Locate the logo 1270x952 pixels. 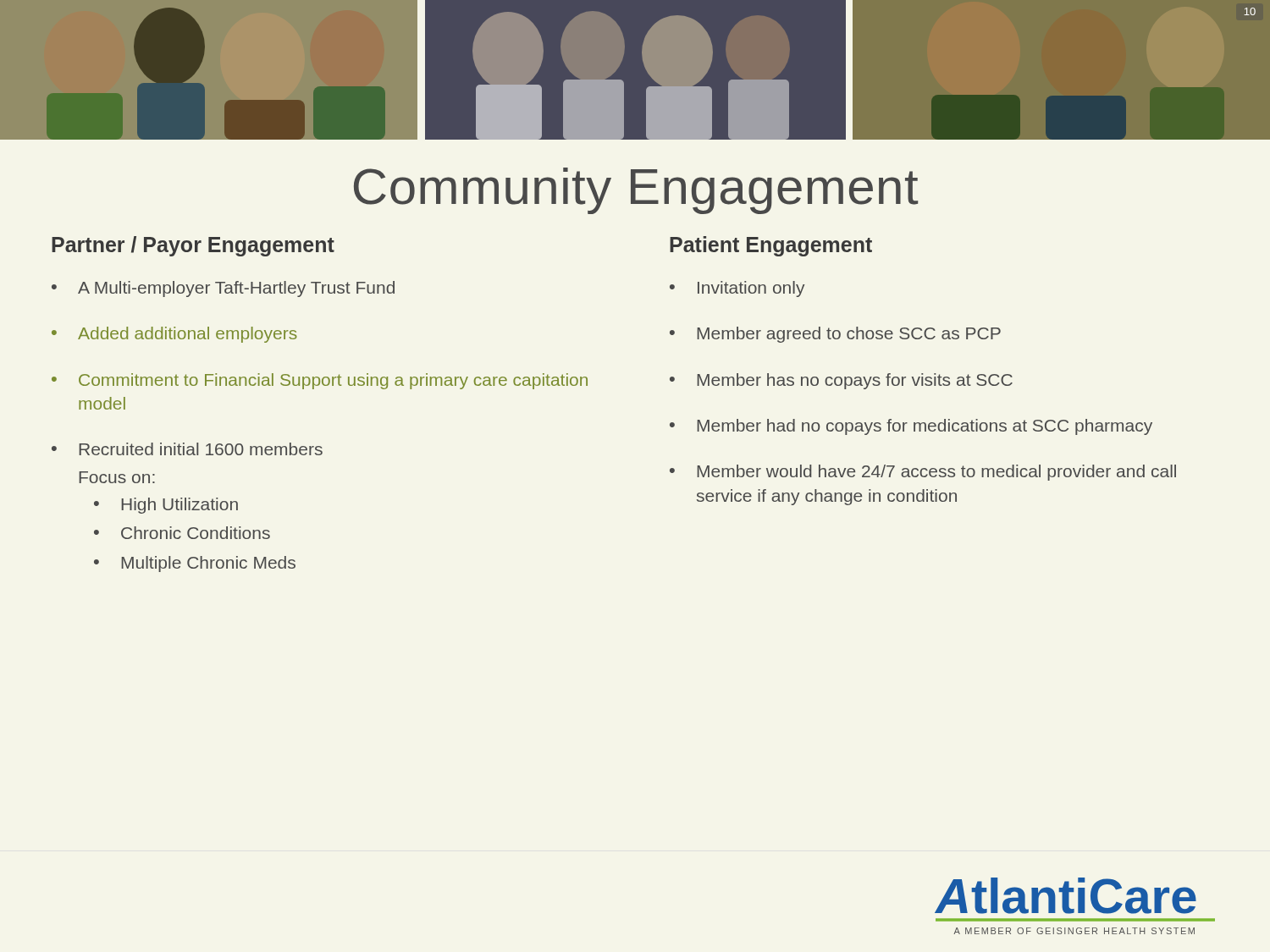tap(1075, 902)
